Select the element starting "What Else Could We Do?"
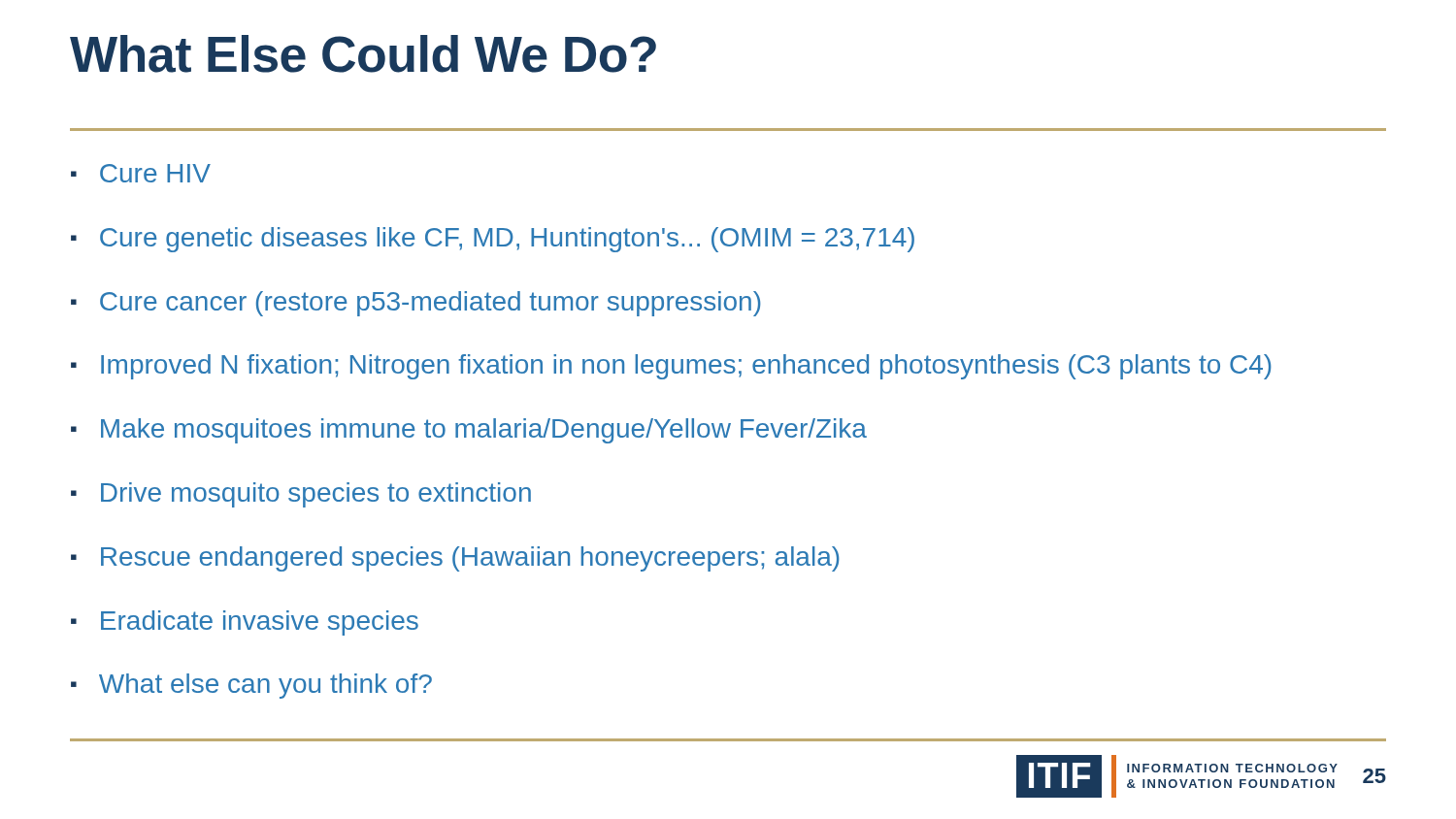The width and height of the screenshot is (1456, 819). [x=363, y=54]
